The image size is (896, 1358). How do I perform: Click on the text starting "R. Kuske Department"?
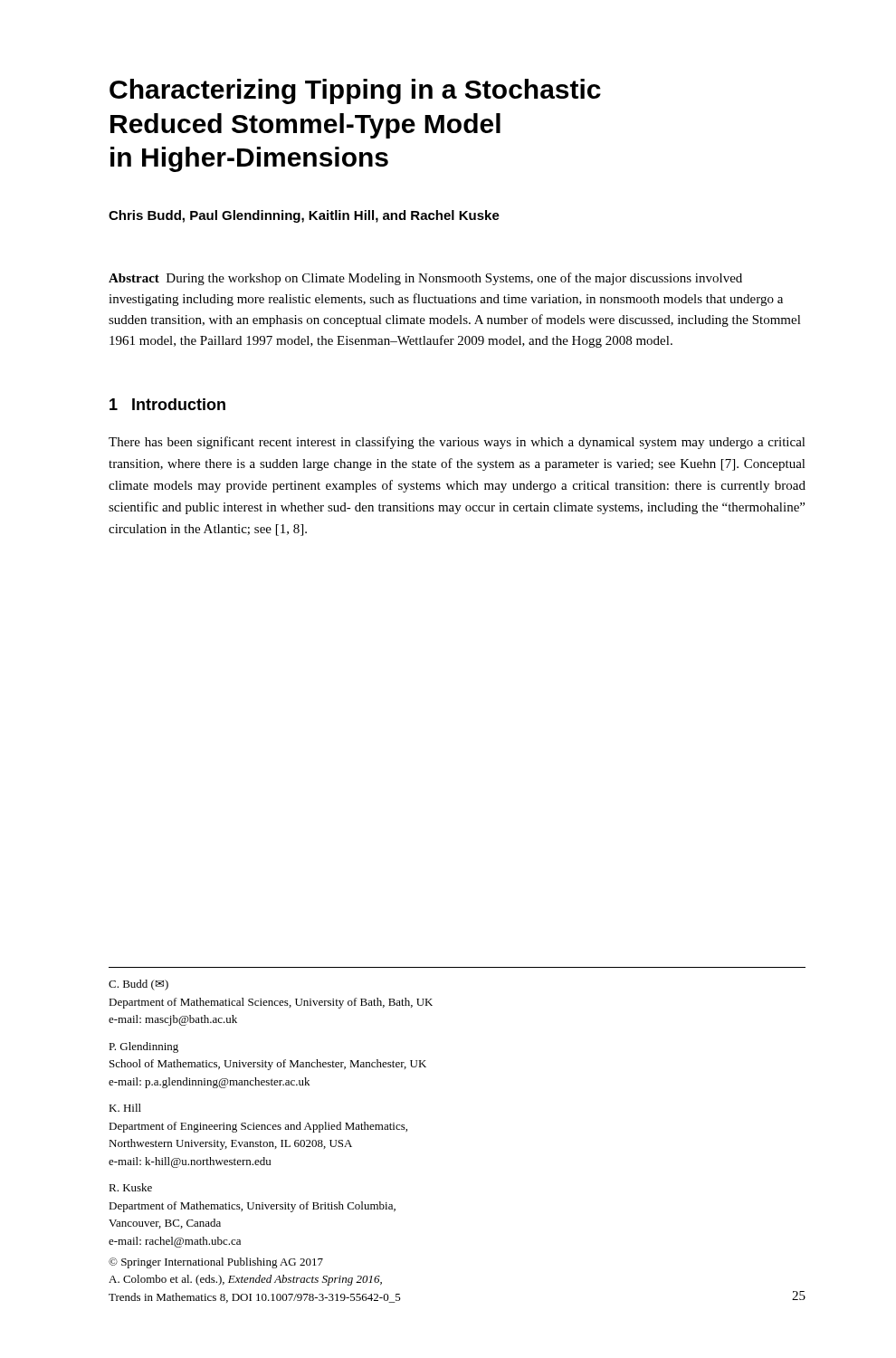[130, 1187]
